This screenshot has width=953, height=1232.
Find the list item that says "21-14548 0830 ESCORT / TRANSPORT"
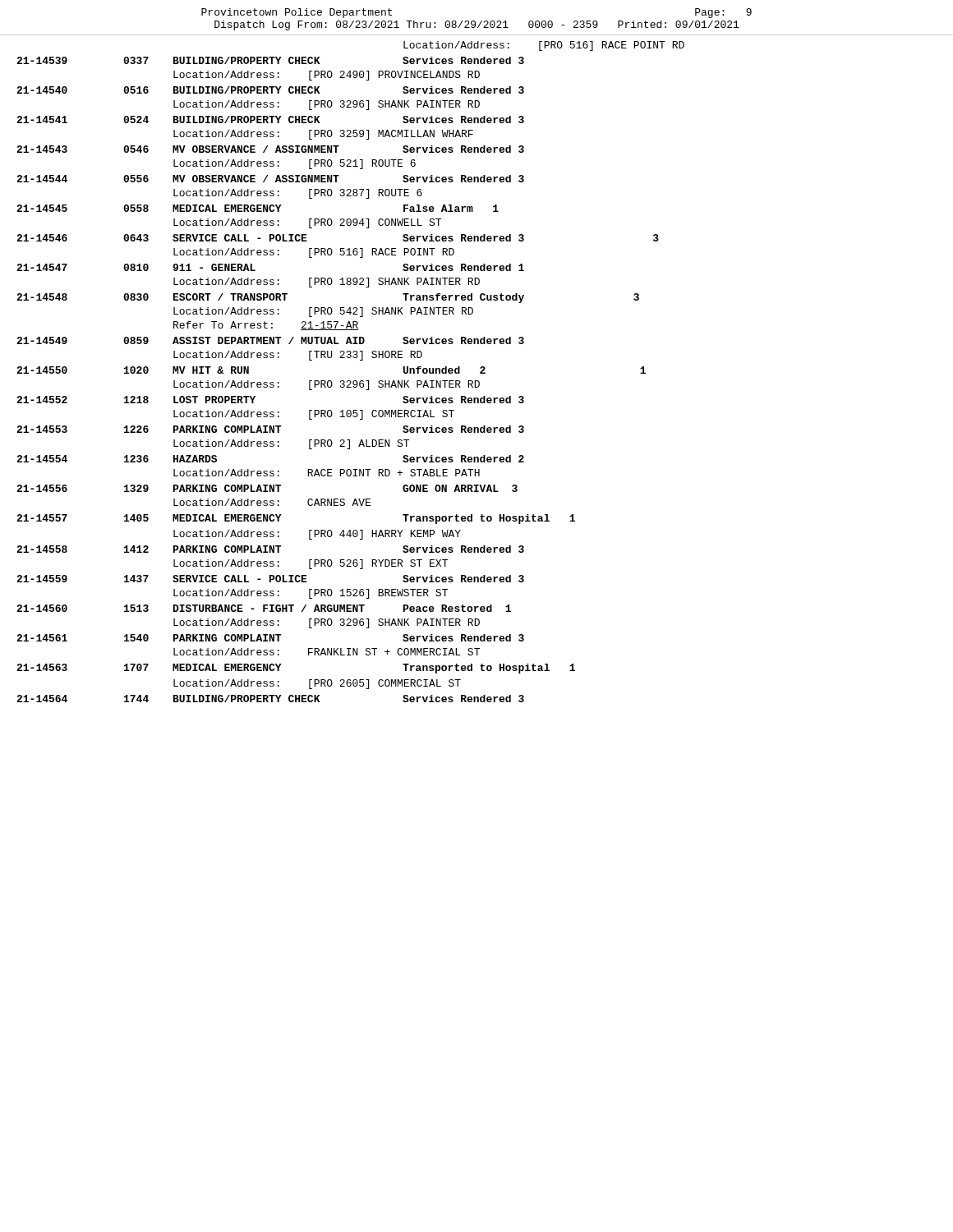tap(476, 312)
